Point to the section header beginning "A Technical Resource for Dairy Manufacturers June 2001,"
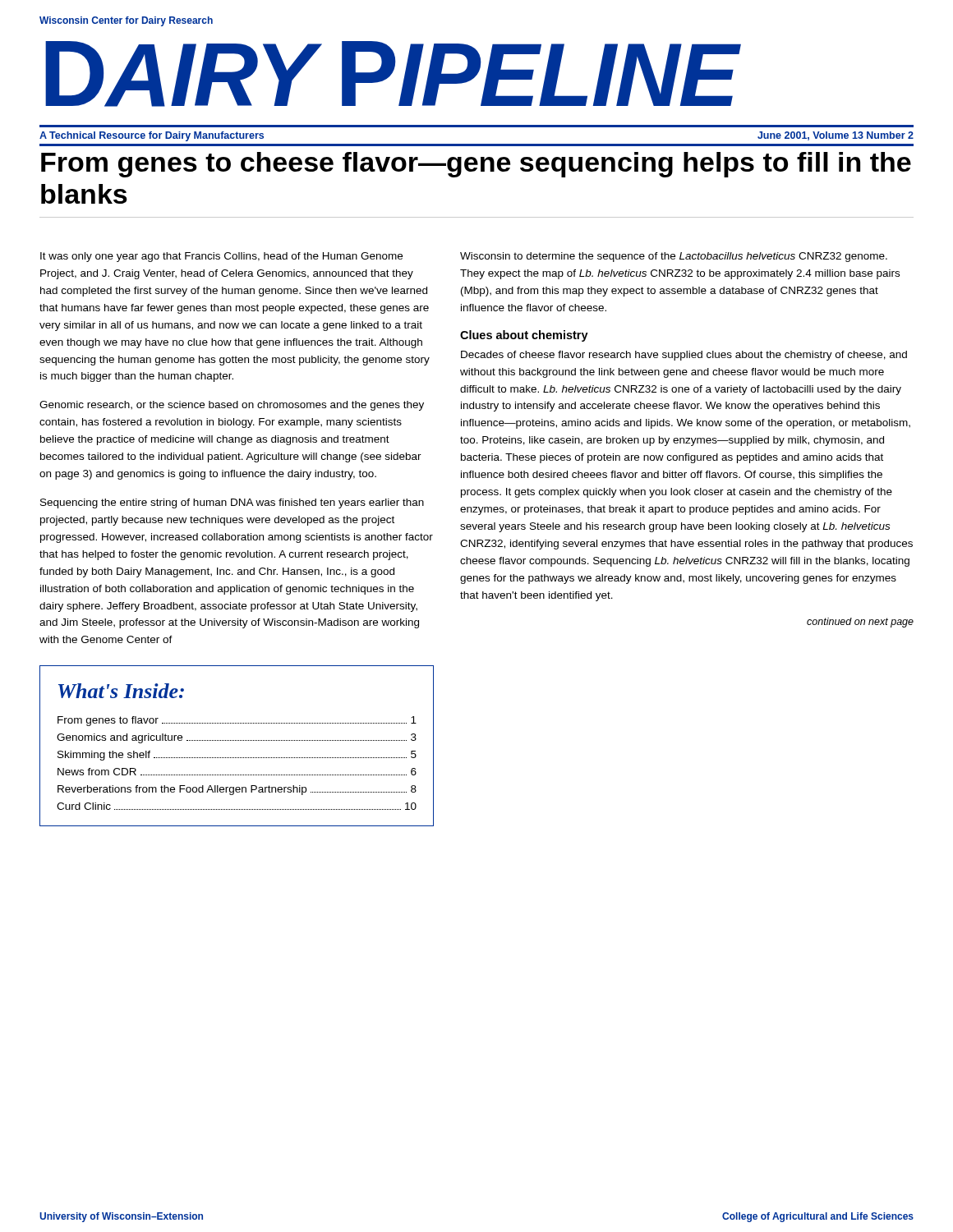953x1232 pixels. click(x=476, y=136)
